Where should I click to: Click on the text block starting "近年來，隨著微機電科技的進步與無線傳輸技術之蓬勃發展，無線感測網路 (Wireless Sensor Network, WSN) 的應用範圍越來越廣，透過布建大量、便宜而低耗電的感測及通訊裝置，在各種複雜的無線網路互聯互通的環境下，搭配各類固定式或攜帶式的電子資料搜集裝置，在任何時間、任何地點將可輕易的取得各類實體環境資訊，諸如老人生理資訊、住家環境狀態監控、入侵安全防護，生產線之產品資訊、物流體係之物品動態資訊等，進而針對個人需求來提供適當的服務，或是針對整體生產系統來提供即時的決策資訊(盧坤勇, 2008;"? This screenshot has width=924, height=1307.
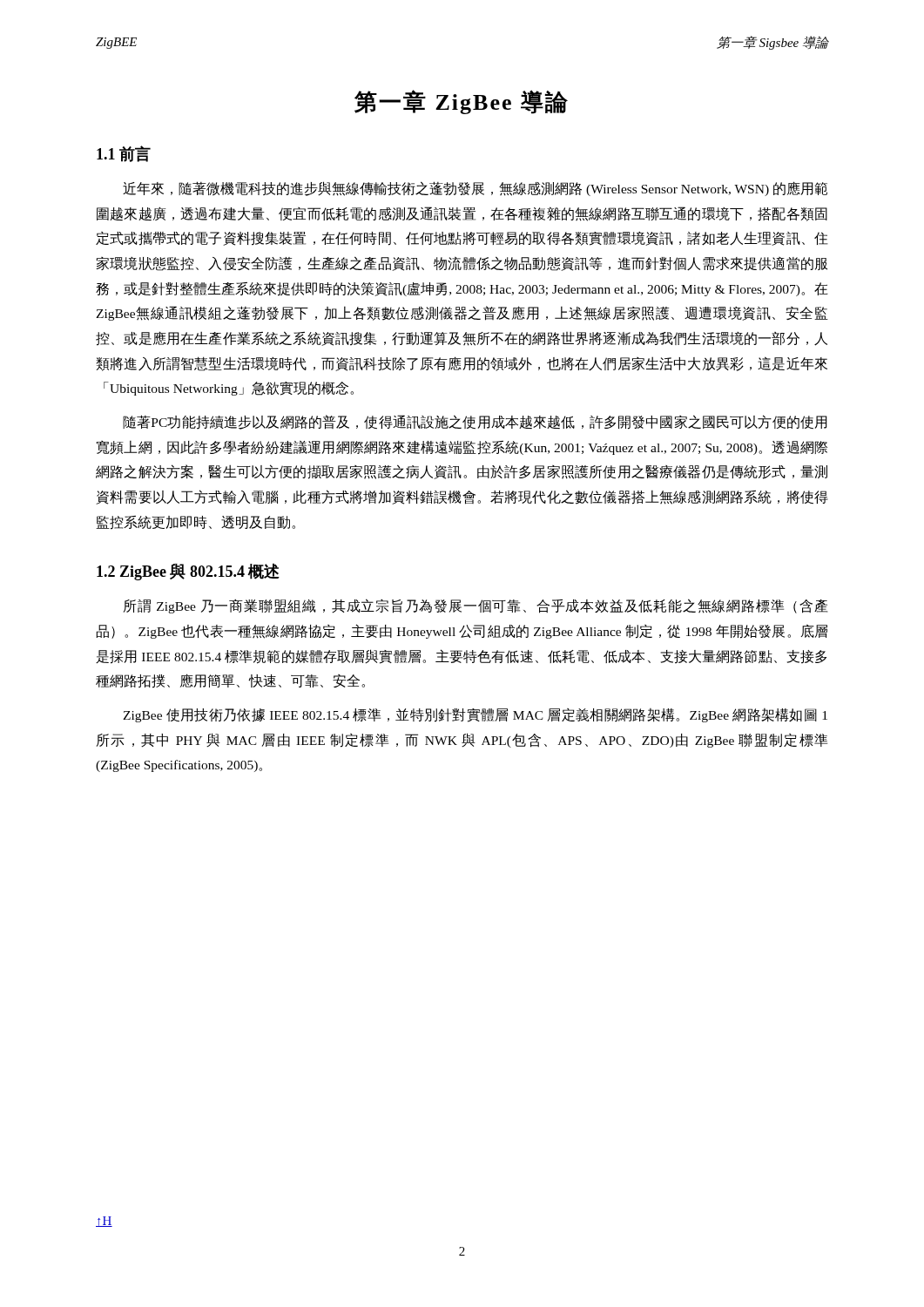[462, 356]
